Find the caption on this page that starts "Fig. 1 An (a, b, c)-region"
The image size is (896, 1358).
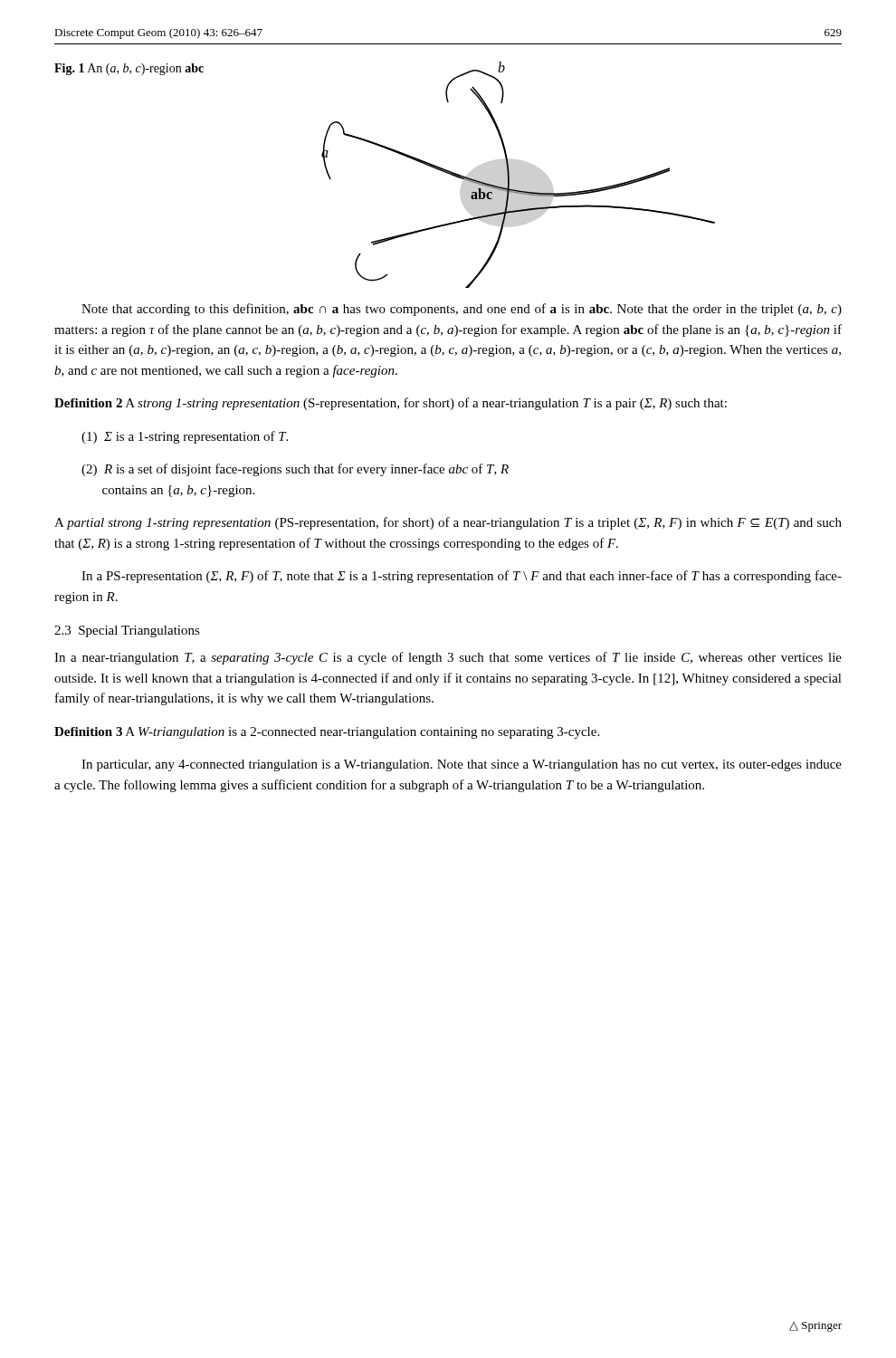[129, 68]
